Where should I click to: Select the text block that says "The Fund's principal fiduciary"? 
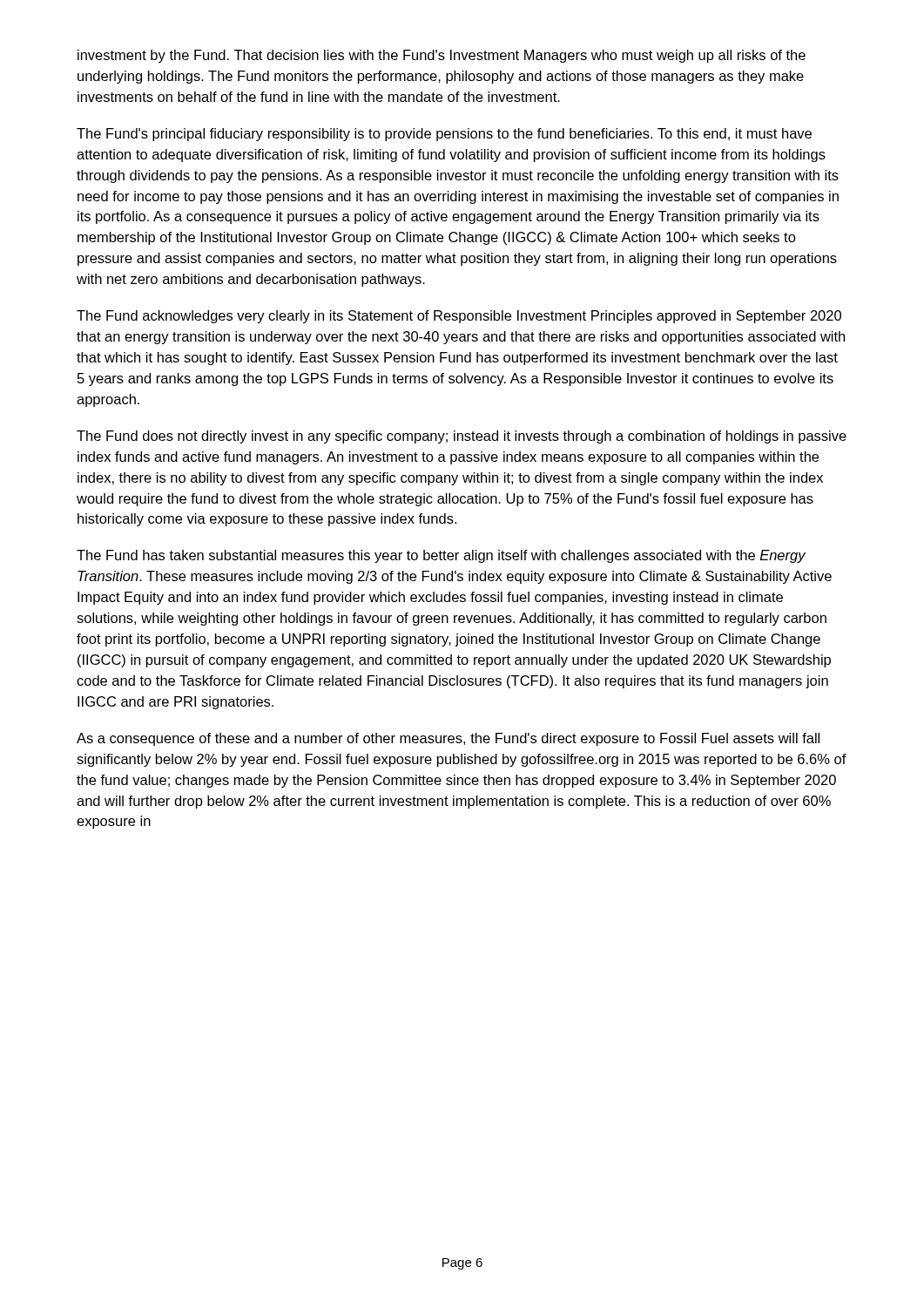pos(458,206)
